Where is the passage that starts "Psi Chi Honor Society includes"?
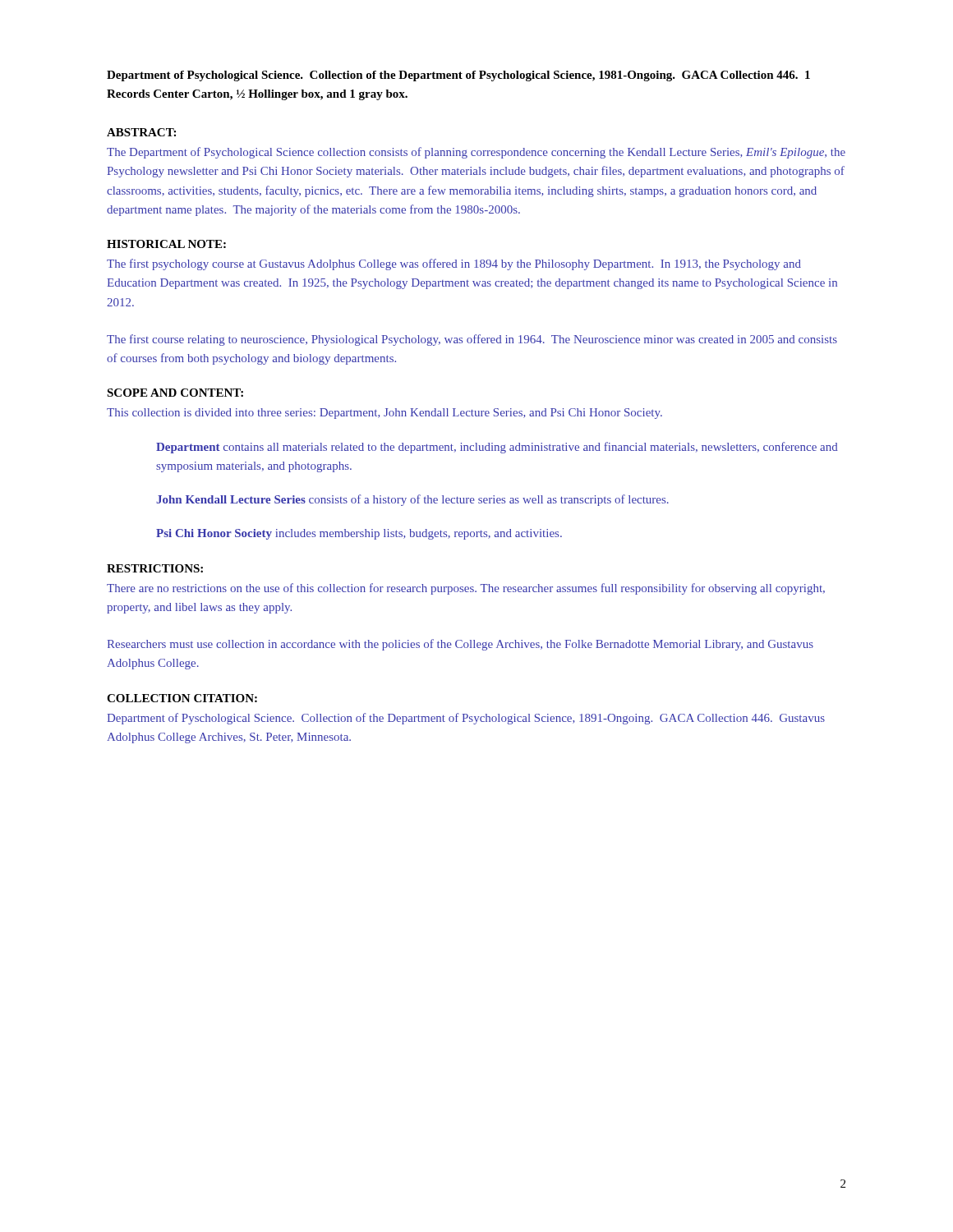 359,533
